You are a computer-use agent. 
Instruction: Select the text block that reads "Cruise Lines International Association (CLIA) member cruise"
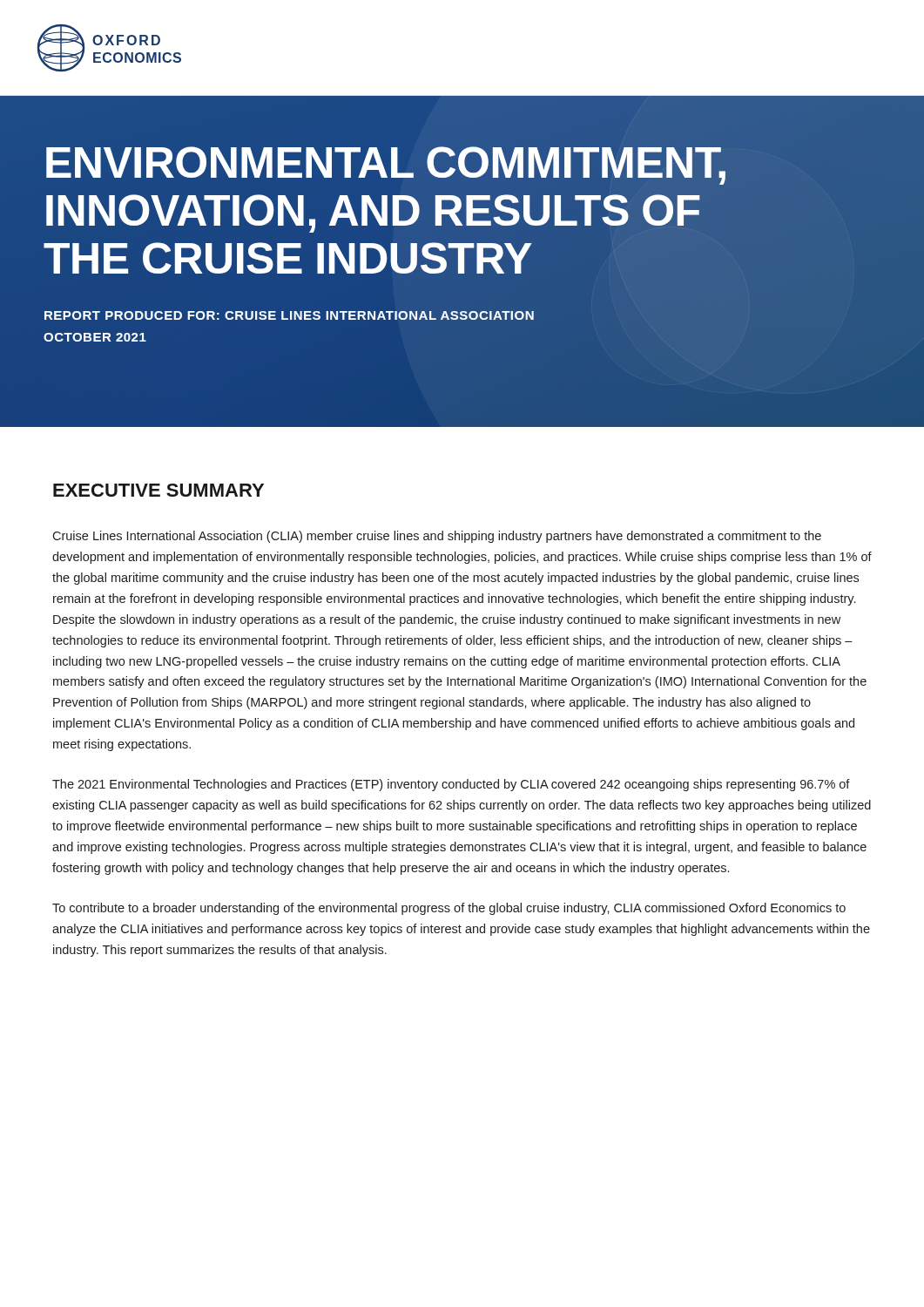click(x=462, y=641)
